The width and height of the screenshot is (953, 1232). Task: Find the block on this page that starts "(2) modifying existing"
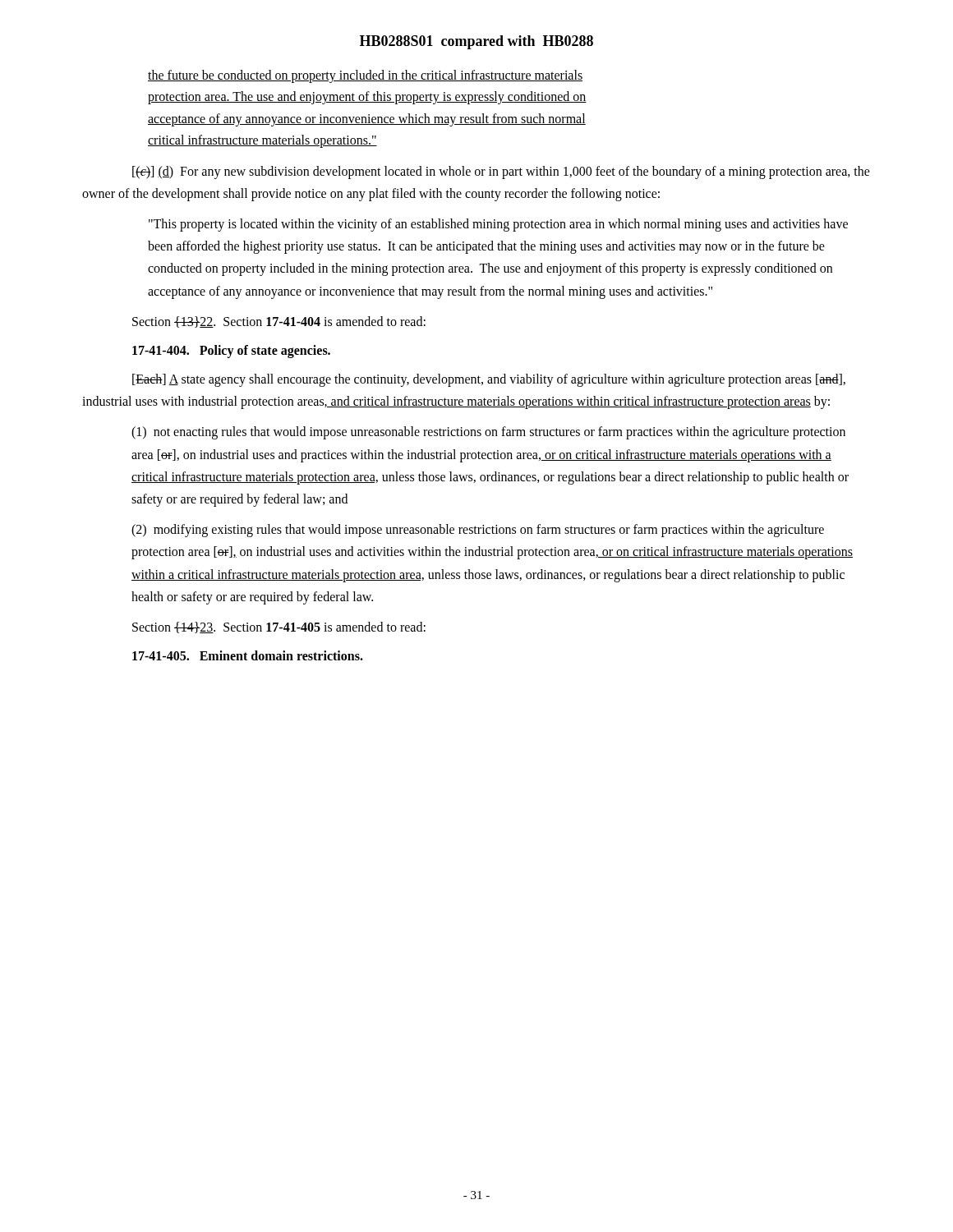(492, 563)
